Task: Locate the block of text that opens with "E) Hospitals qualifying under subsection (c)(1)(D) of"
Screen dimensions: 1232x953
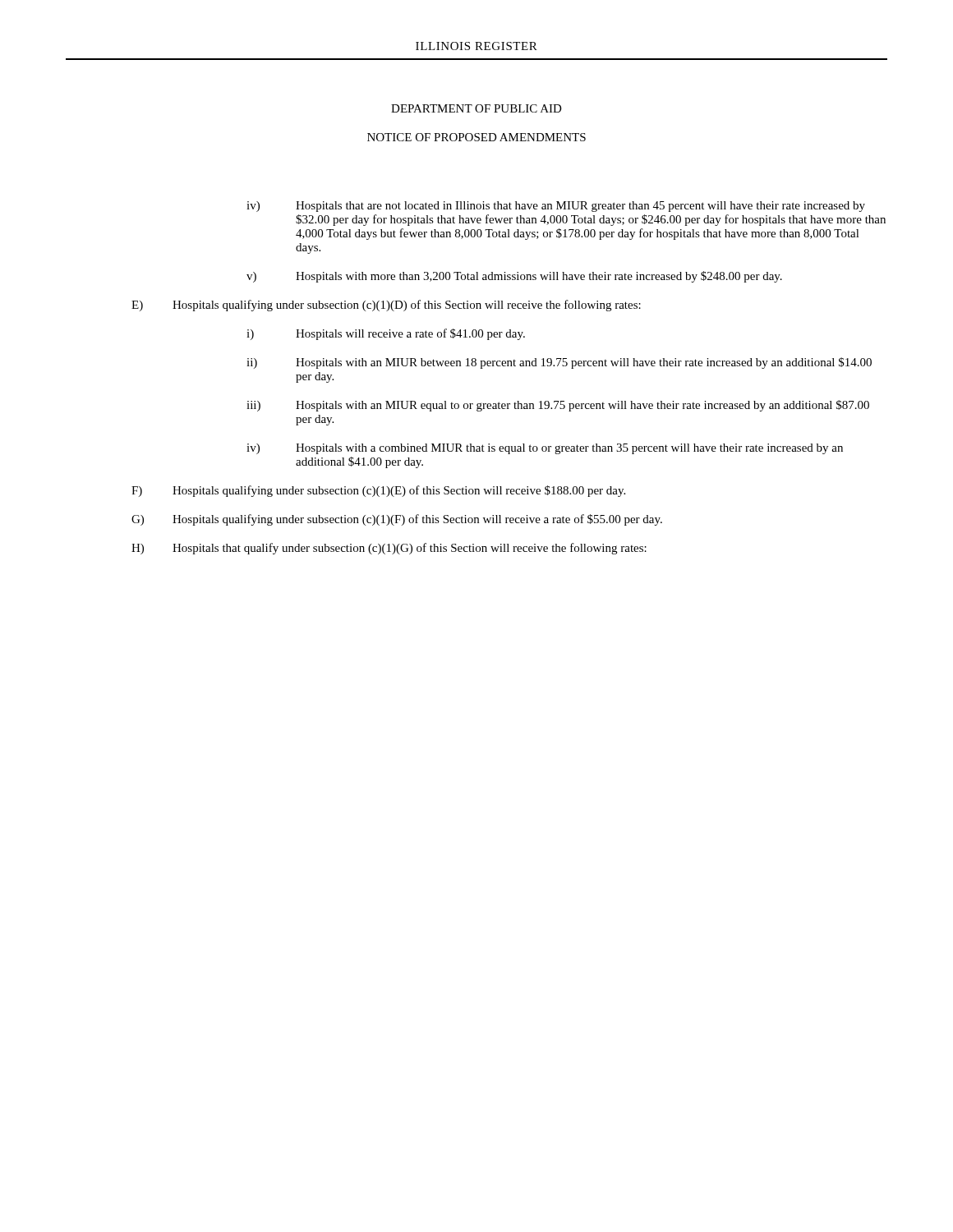Action: (476, 305)
